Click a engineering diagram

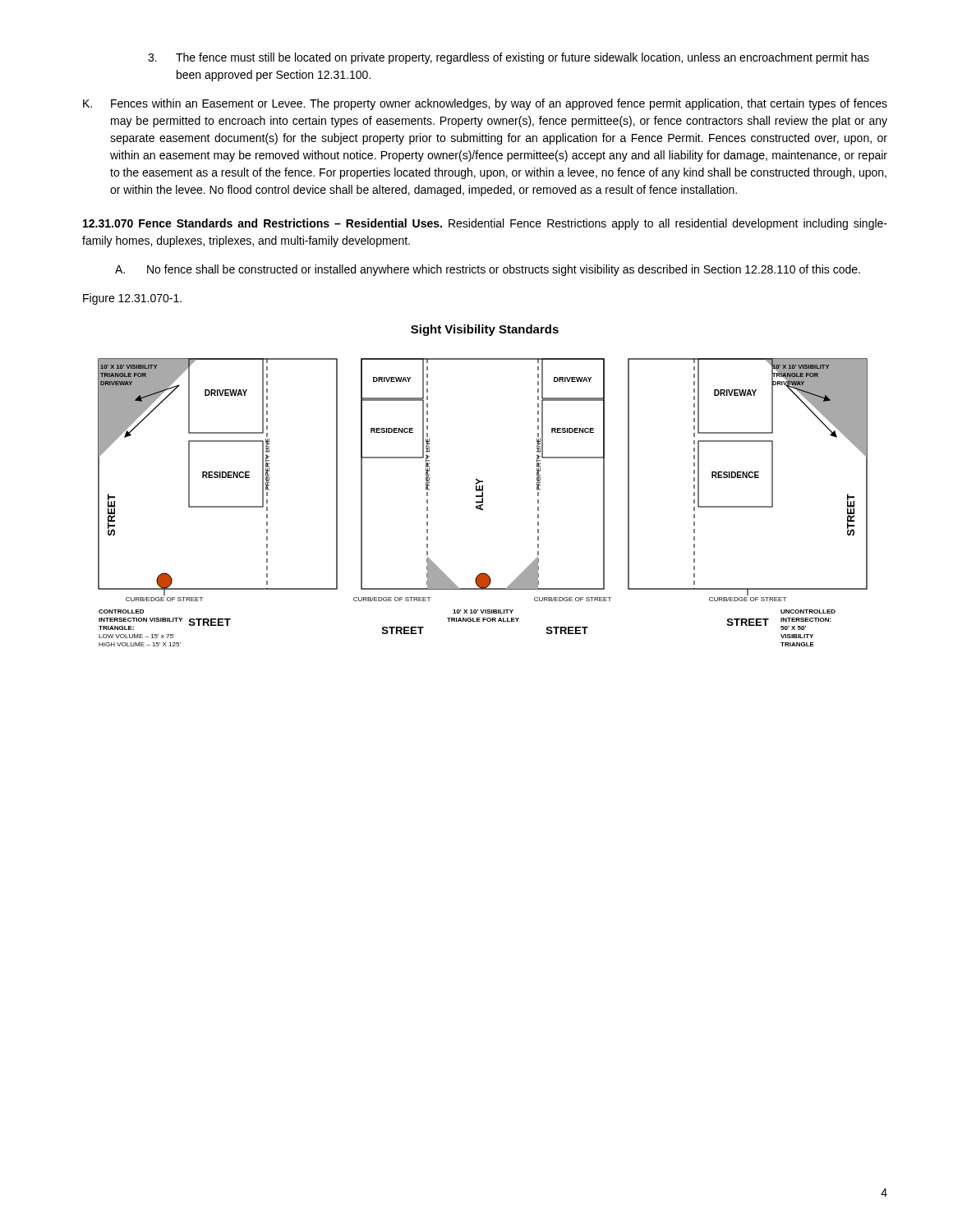coord(485,507)
